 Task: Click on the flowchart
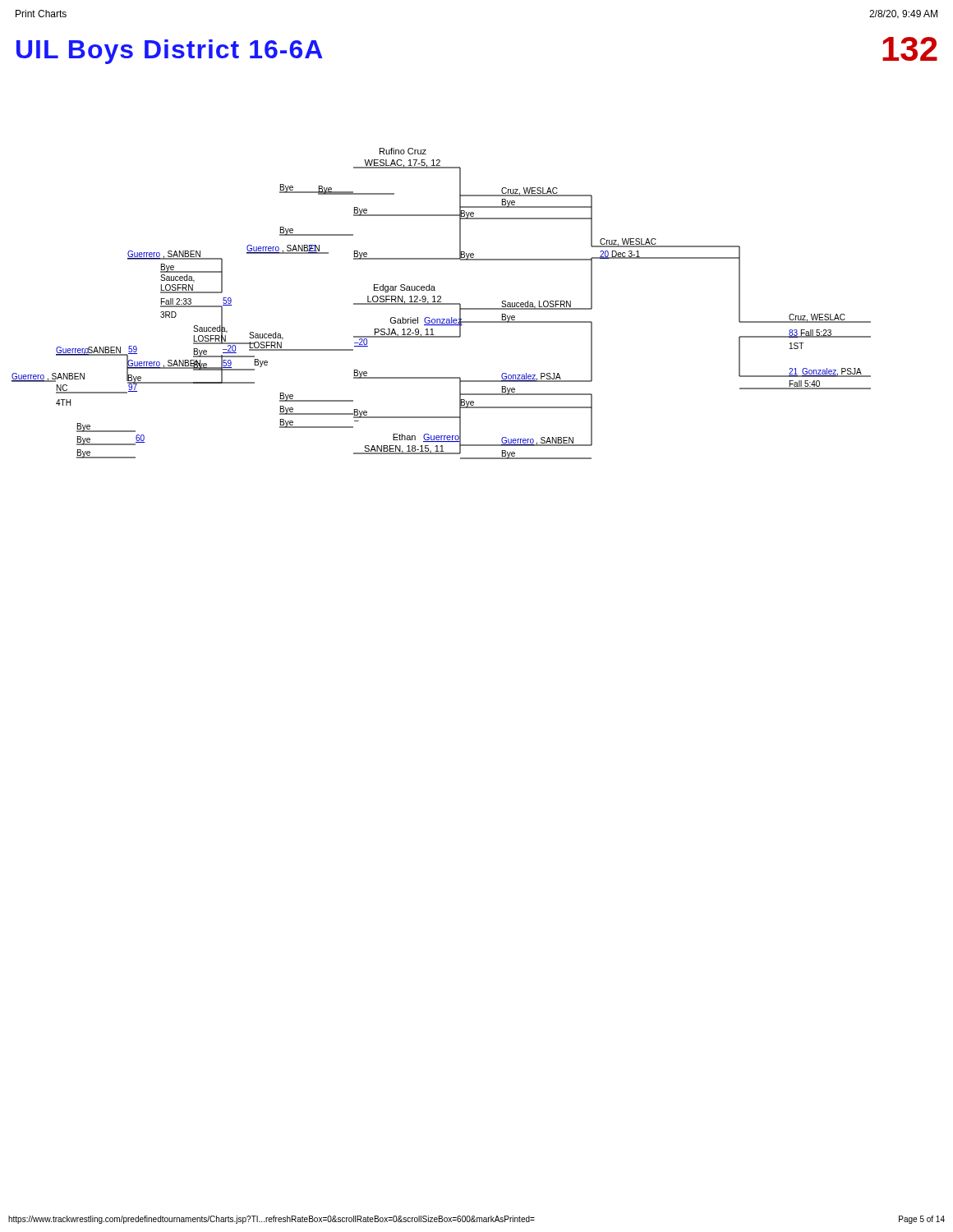pyautogui.click(x=476, y=306)
